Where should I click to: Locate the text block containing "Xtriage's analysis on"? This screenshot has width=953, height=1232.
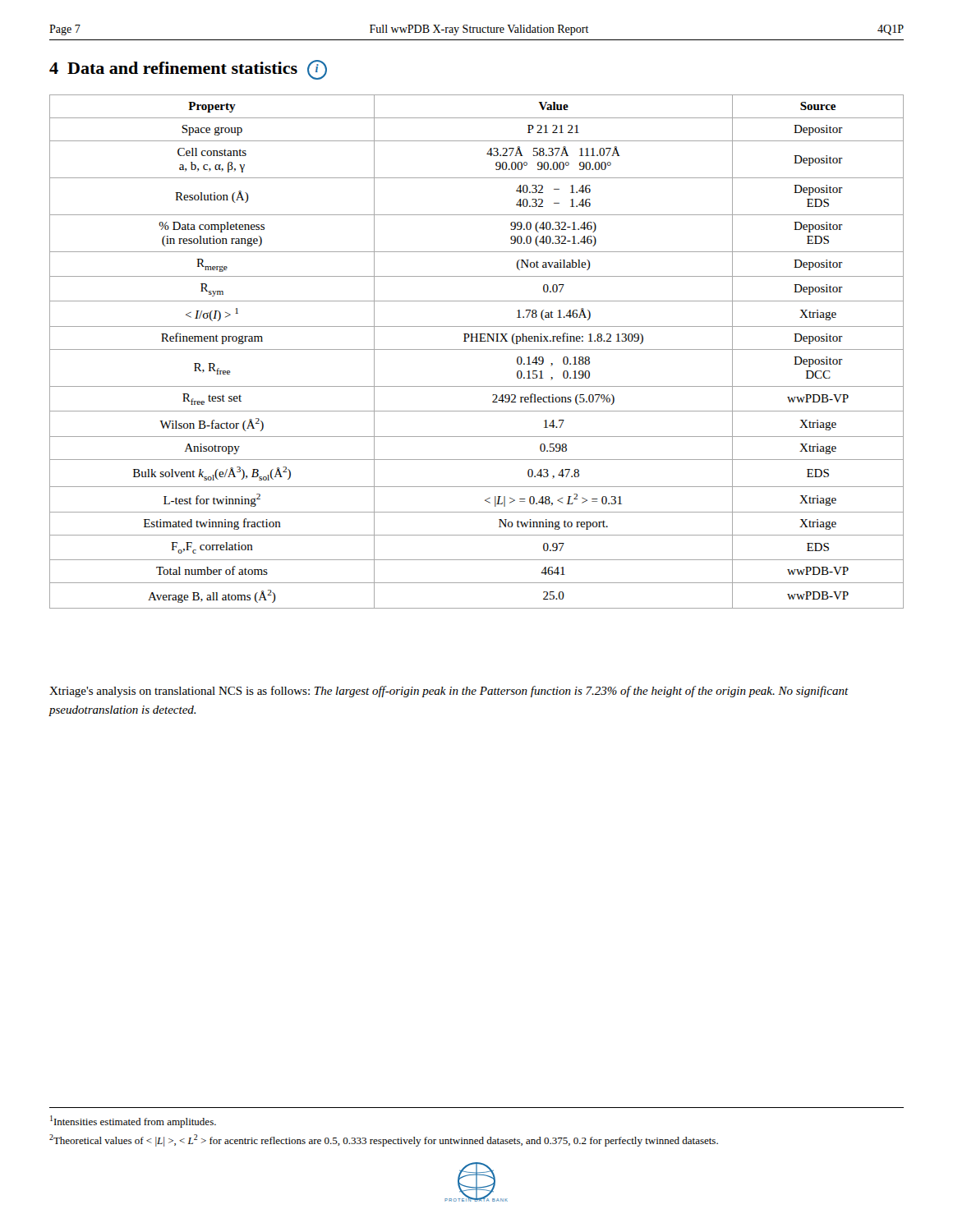click(449, 700)
